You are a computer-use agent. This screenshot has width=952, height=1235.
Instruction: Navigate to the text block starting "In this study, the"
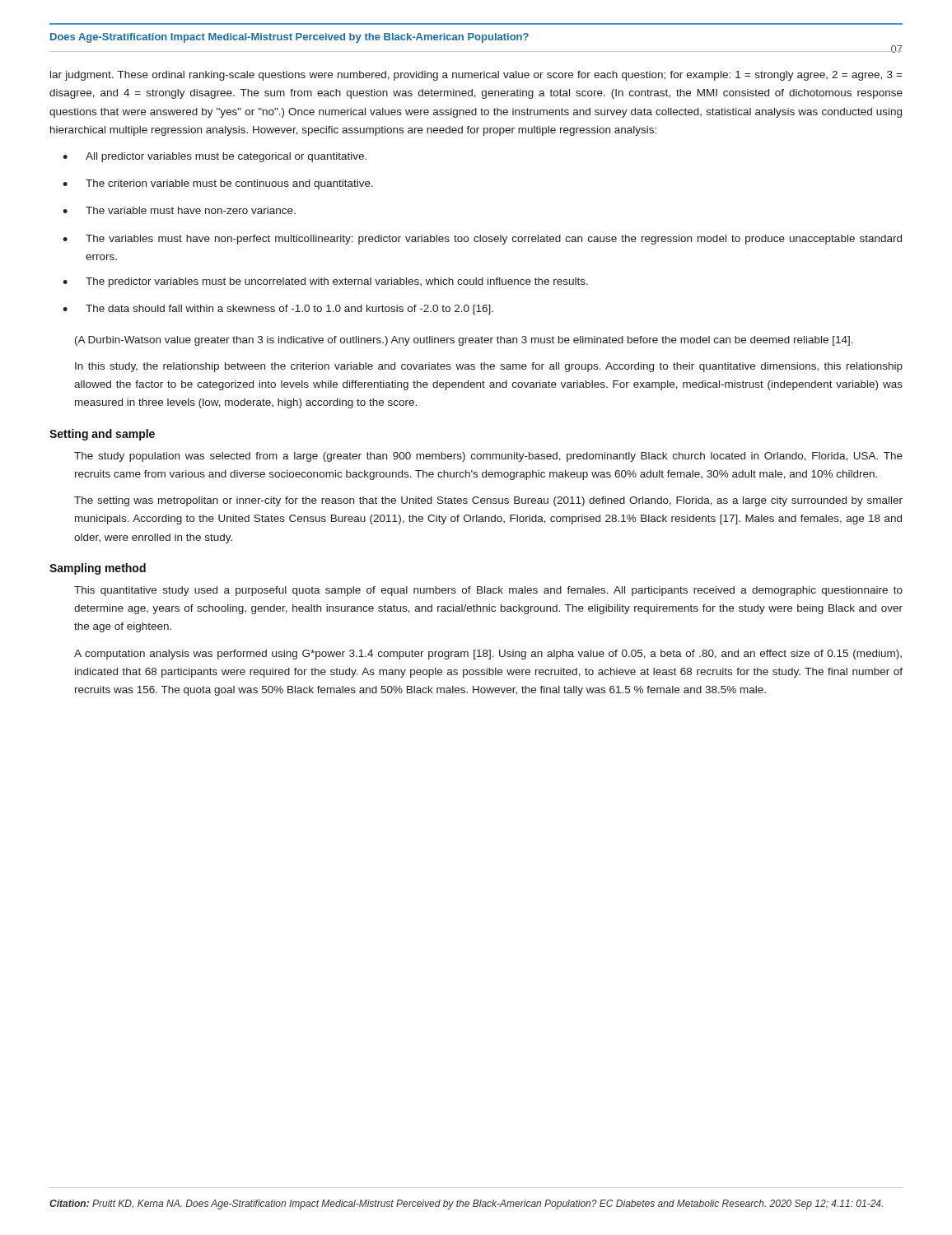[x=488, y=384]
